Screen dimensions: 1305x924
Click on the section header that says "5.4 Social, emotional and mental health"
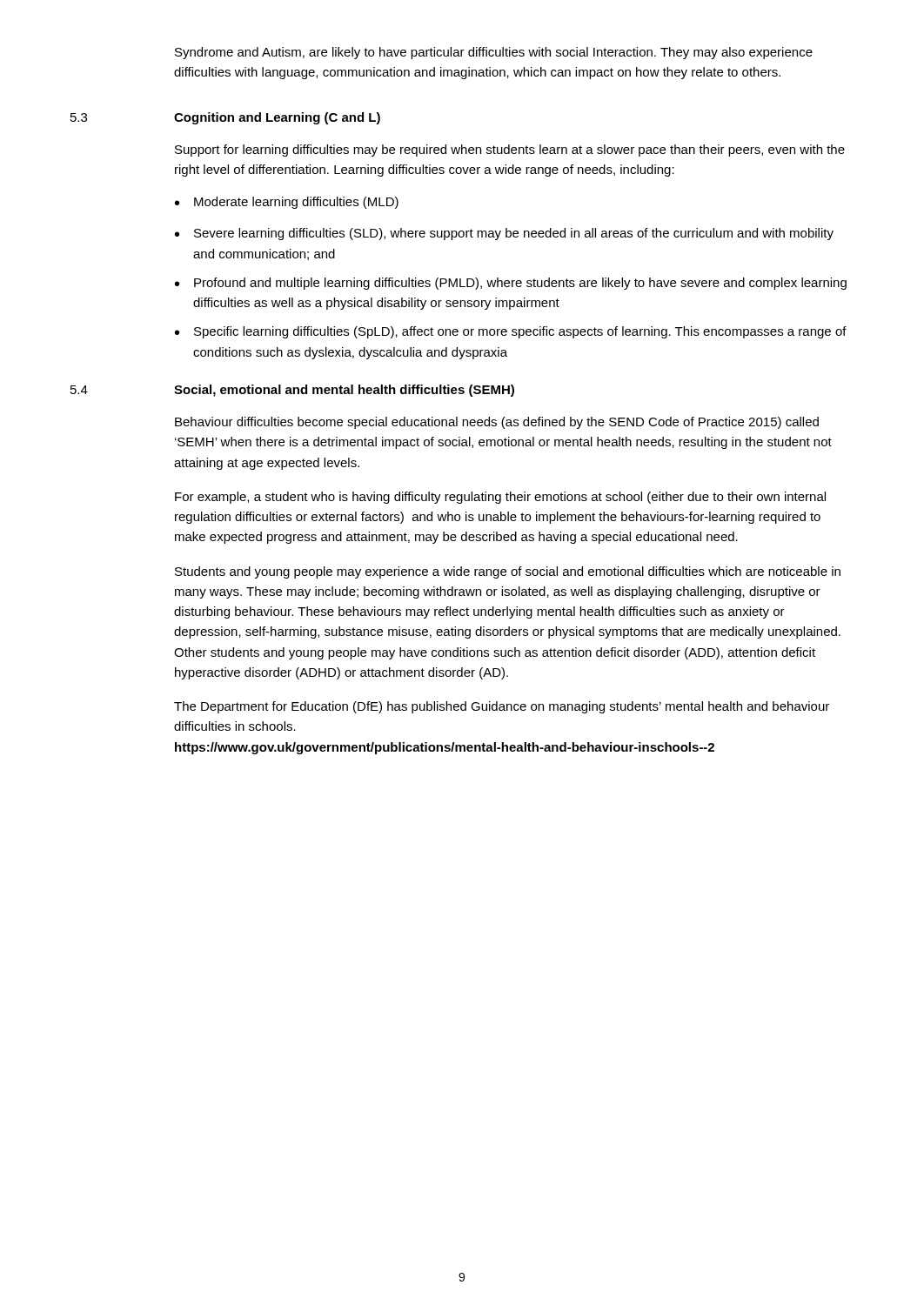(x=292, y=389)
